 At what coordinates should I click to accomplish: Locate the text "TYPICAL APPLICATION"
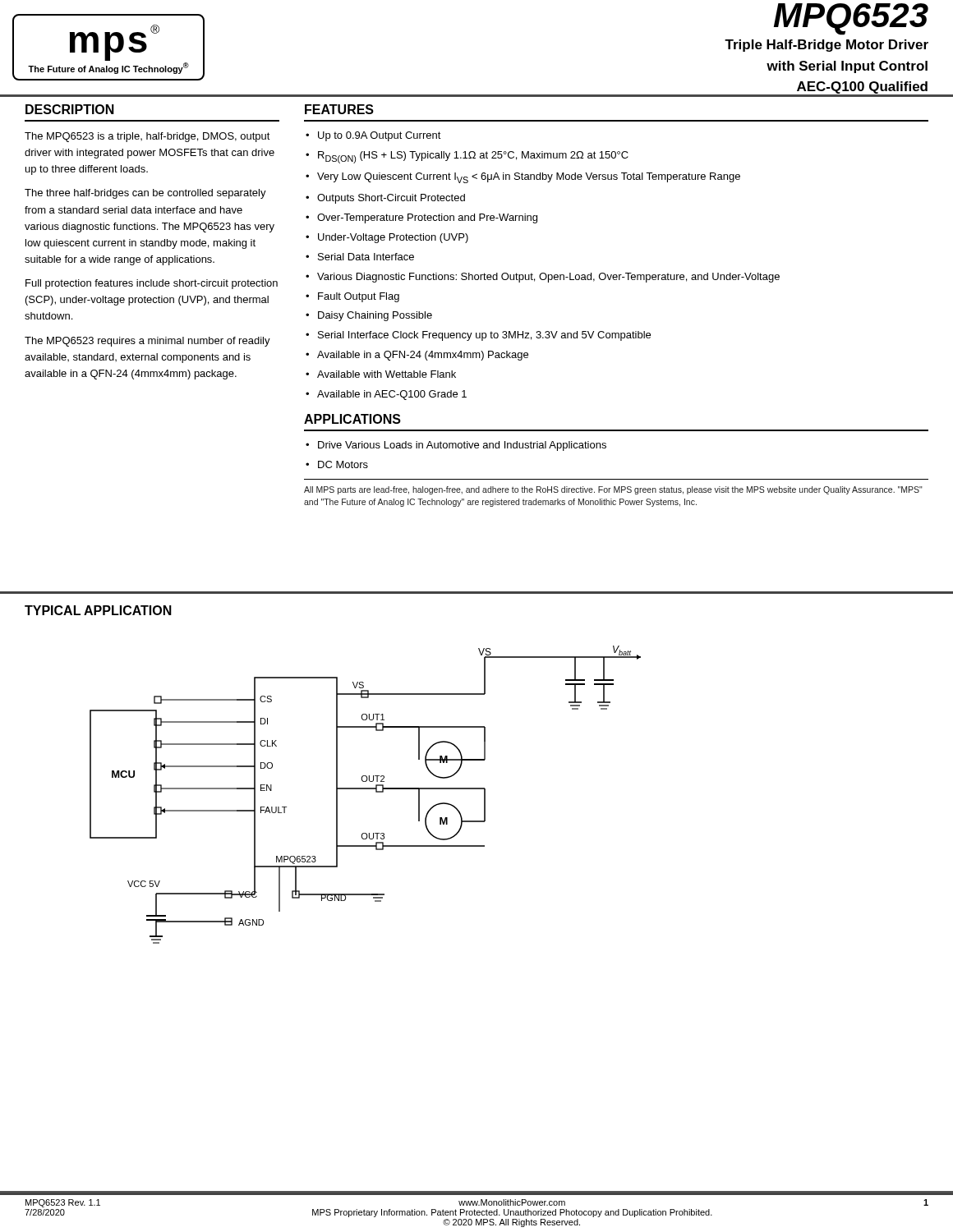[x=98, y=611]
